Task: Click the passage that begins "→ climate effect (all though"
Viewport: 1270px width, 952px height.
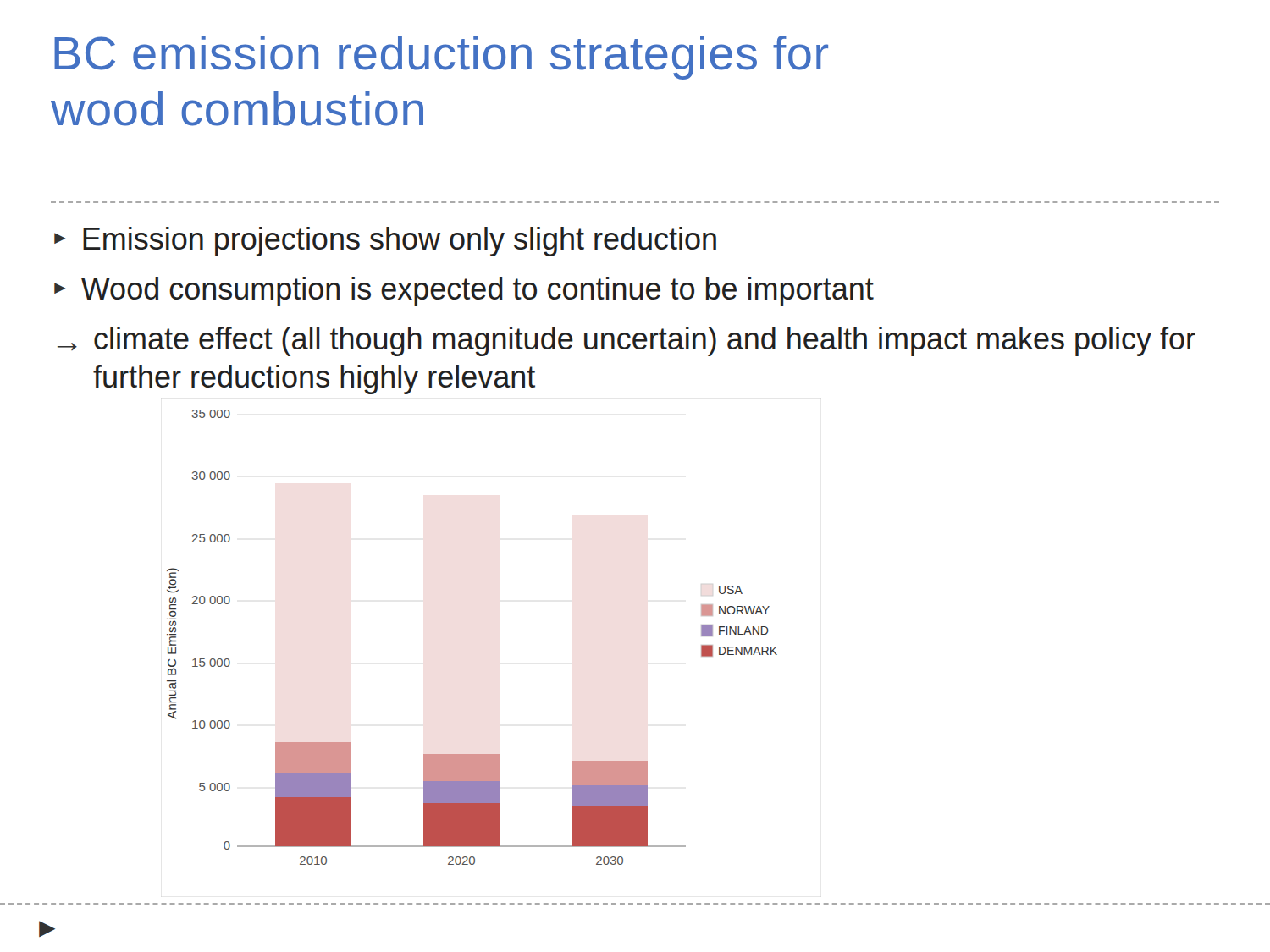Action: [x=635, y=358]
